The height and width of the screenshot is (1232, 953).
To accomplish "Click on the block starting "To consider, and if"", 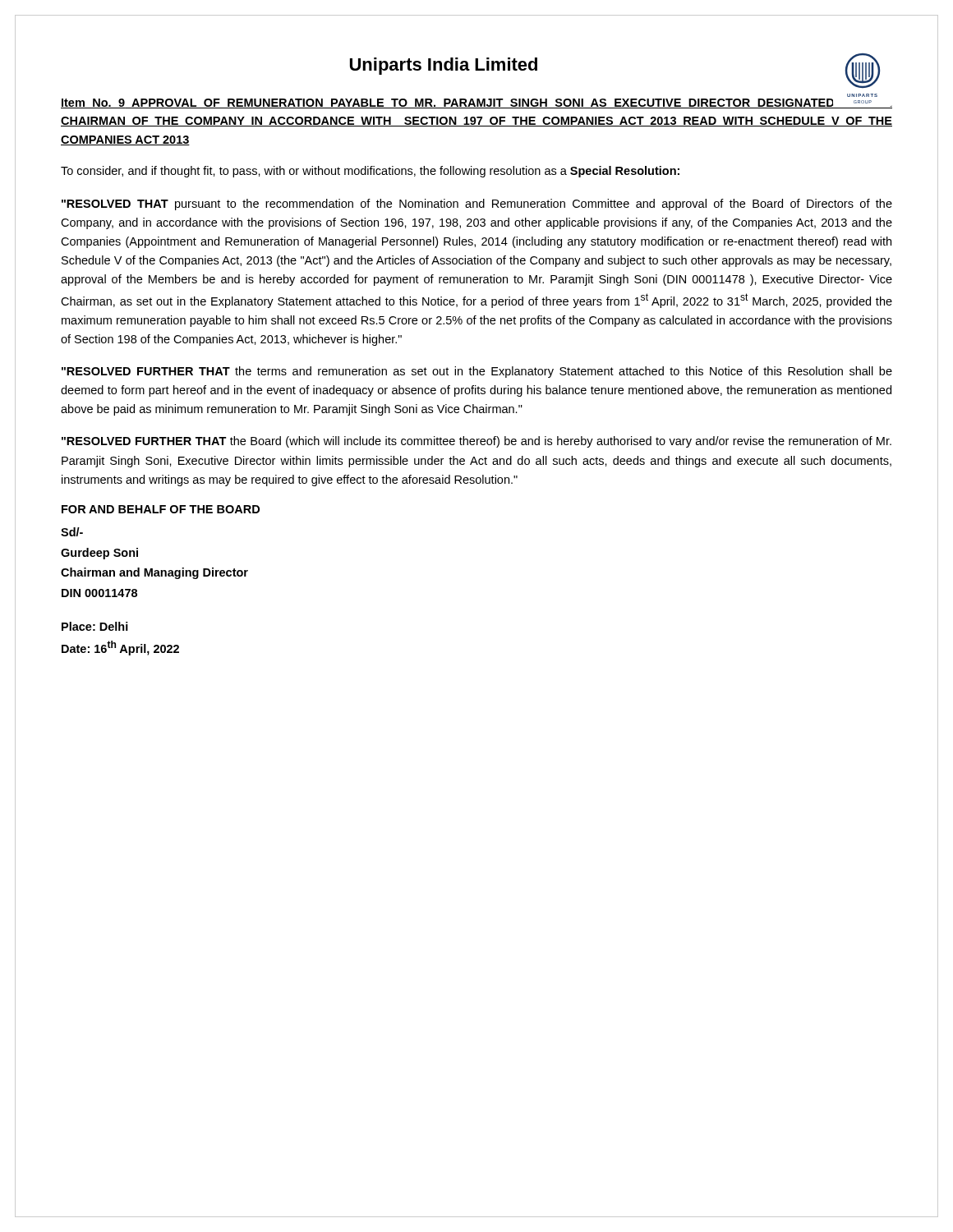I will [371, 171].
